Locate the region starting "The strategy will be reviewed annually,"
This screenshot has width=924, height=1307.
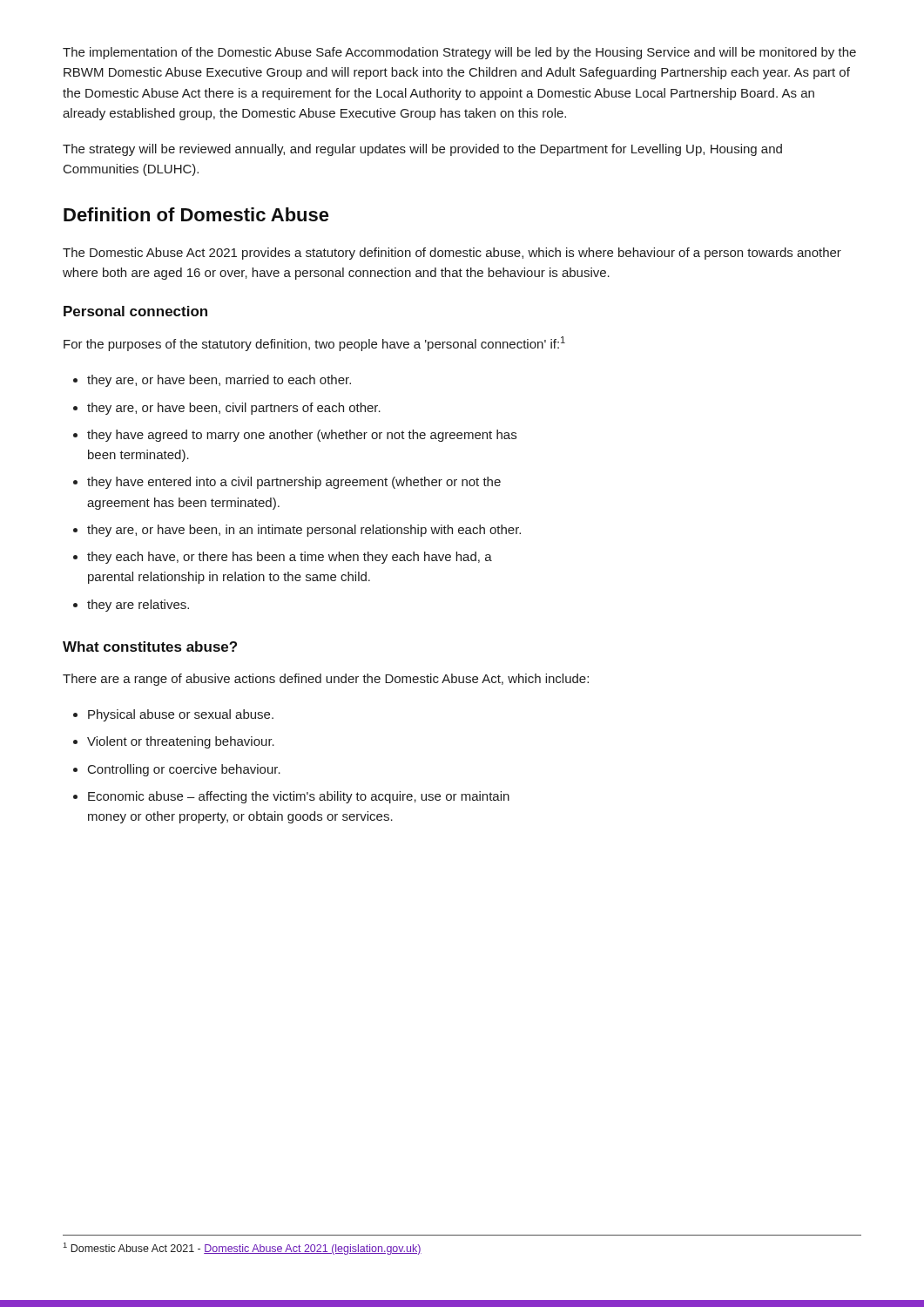tap(423, 159)
